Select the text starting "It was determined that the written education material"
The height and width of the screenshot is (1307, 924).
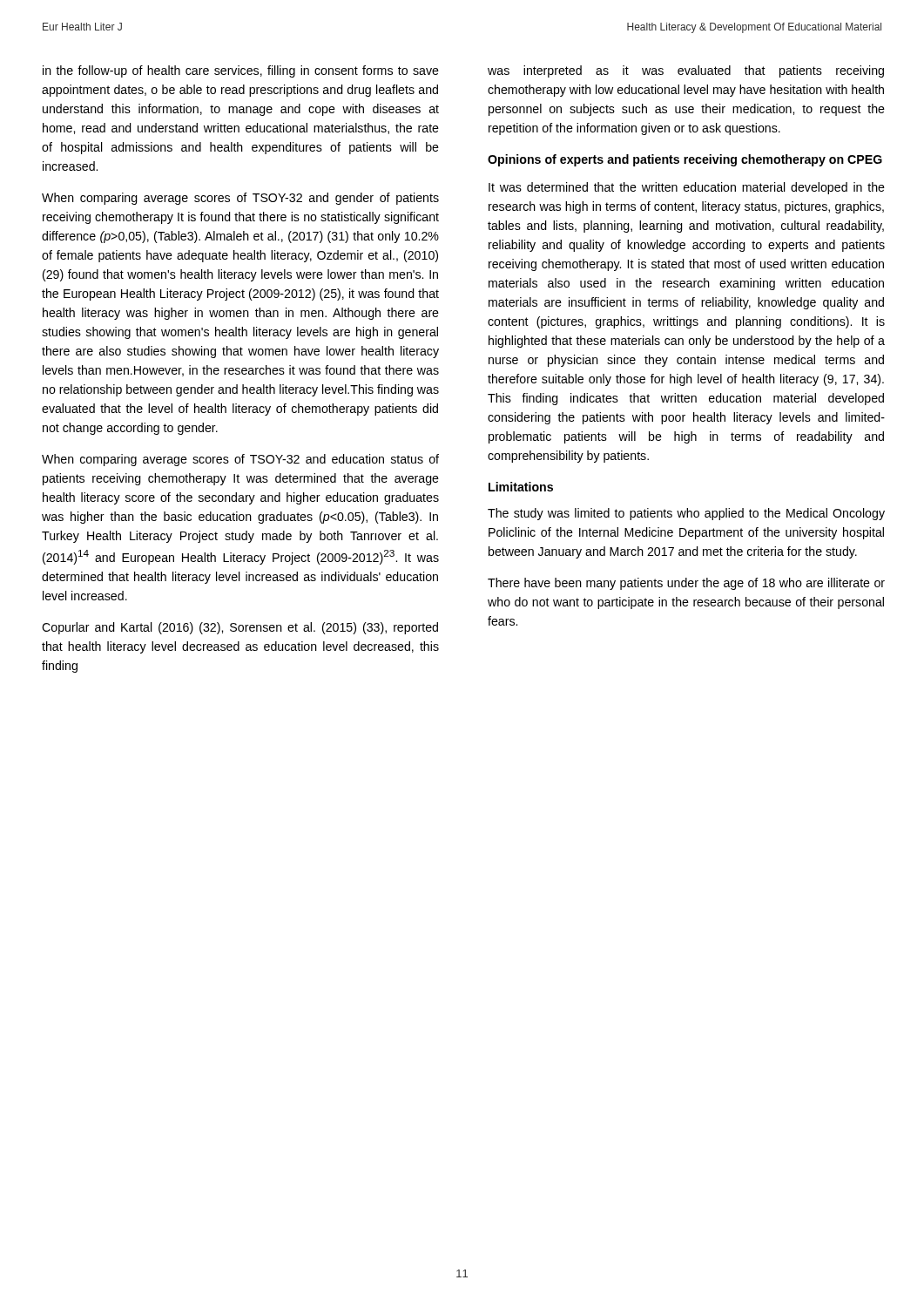[686, 322]
